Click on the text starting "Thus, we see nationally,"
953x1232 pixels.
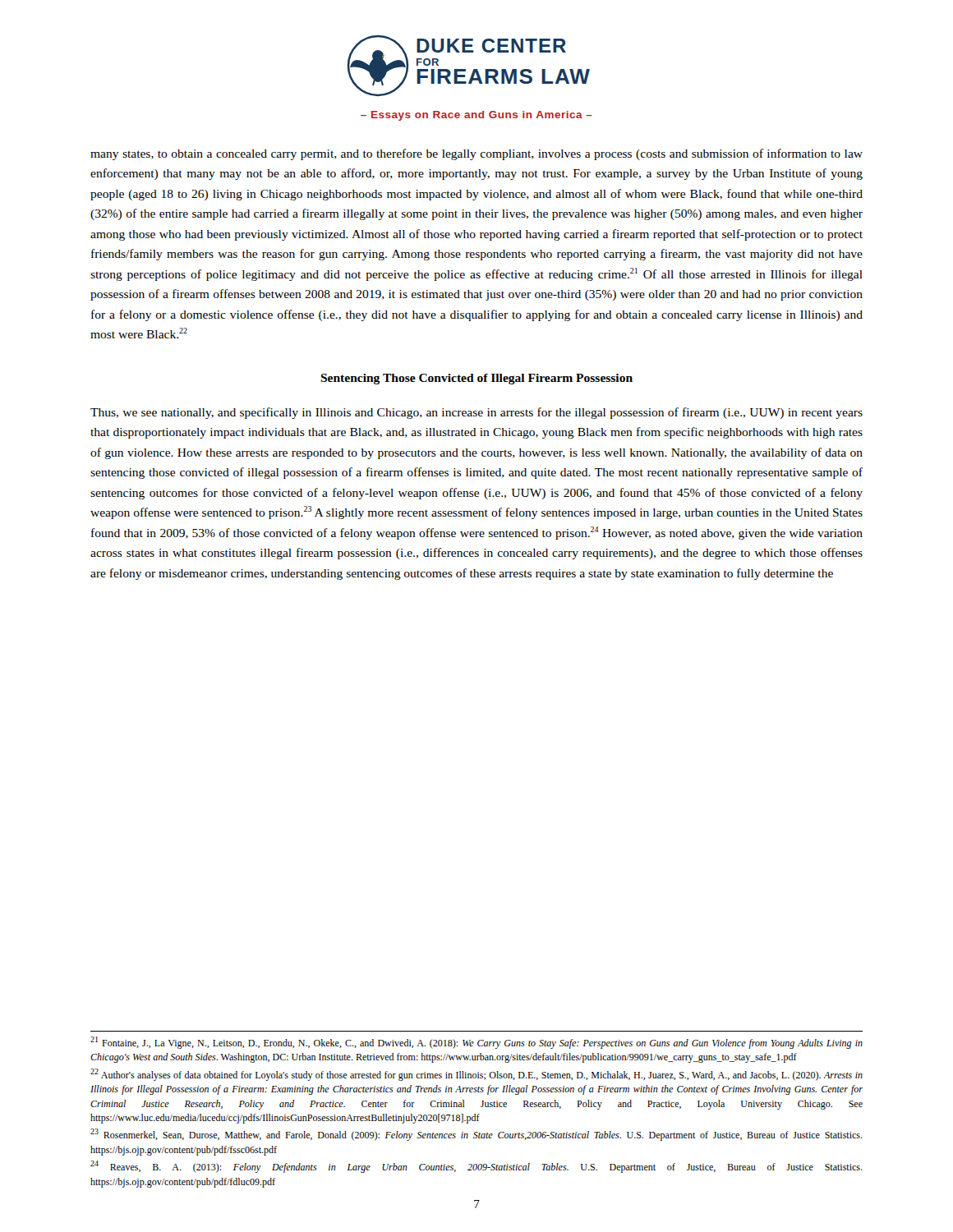[x=476, y=492]
